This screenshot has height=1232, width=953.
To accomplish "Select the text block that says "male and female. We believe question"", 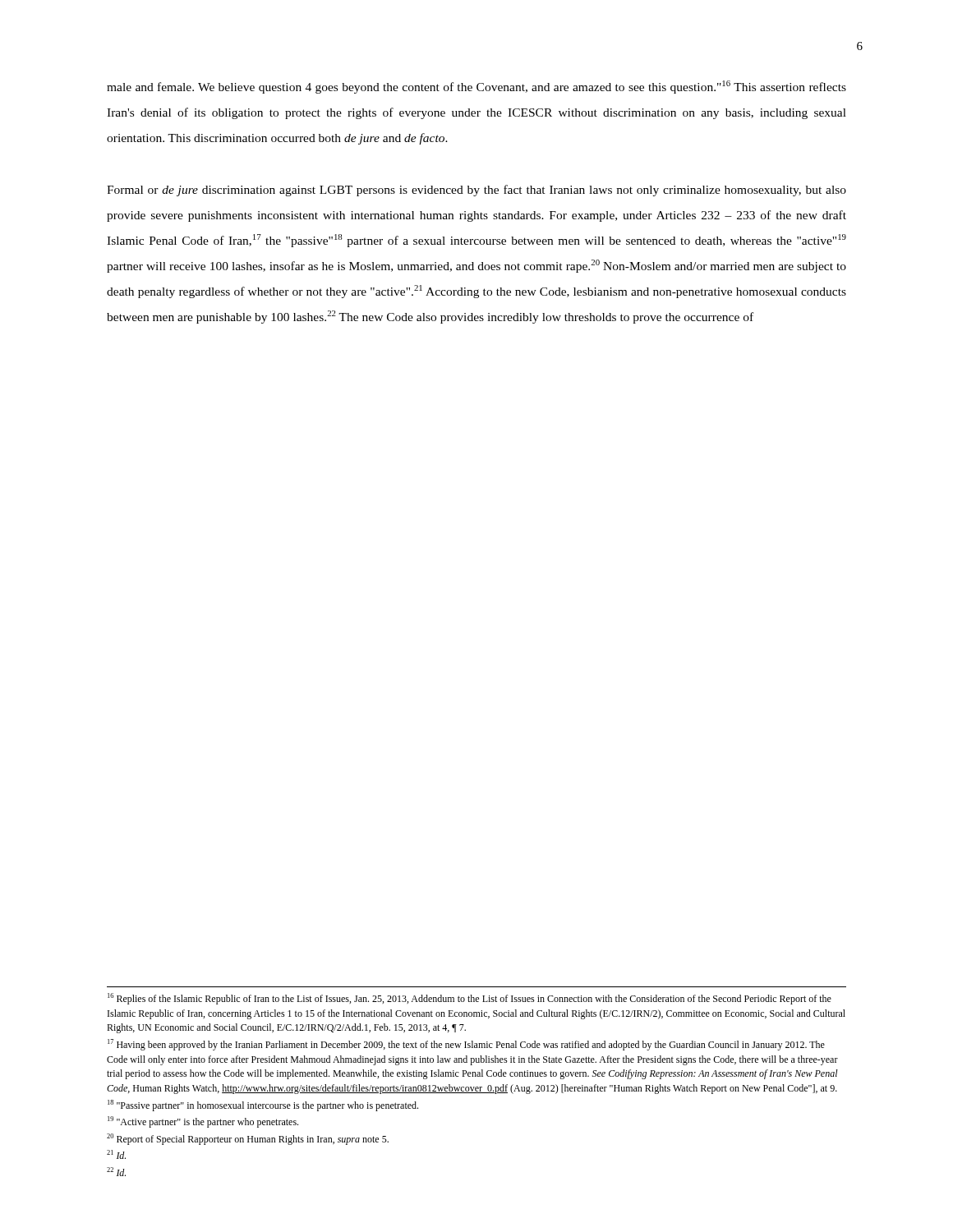I will tap(476, 111).
